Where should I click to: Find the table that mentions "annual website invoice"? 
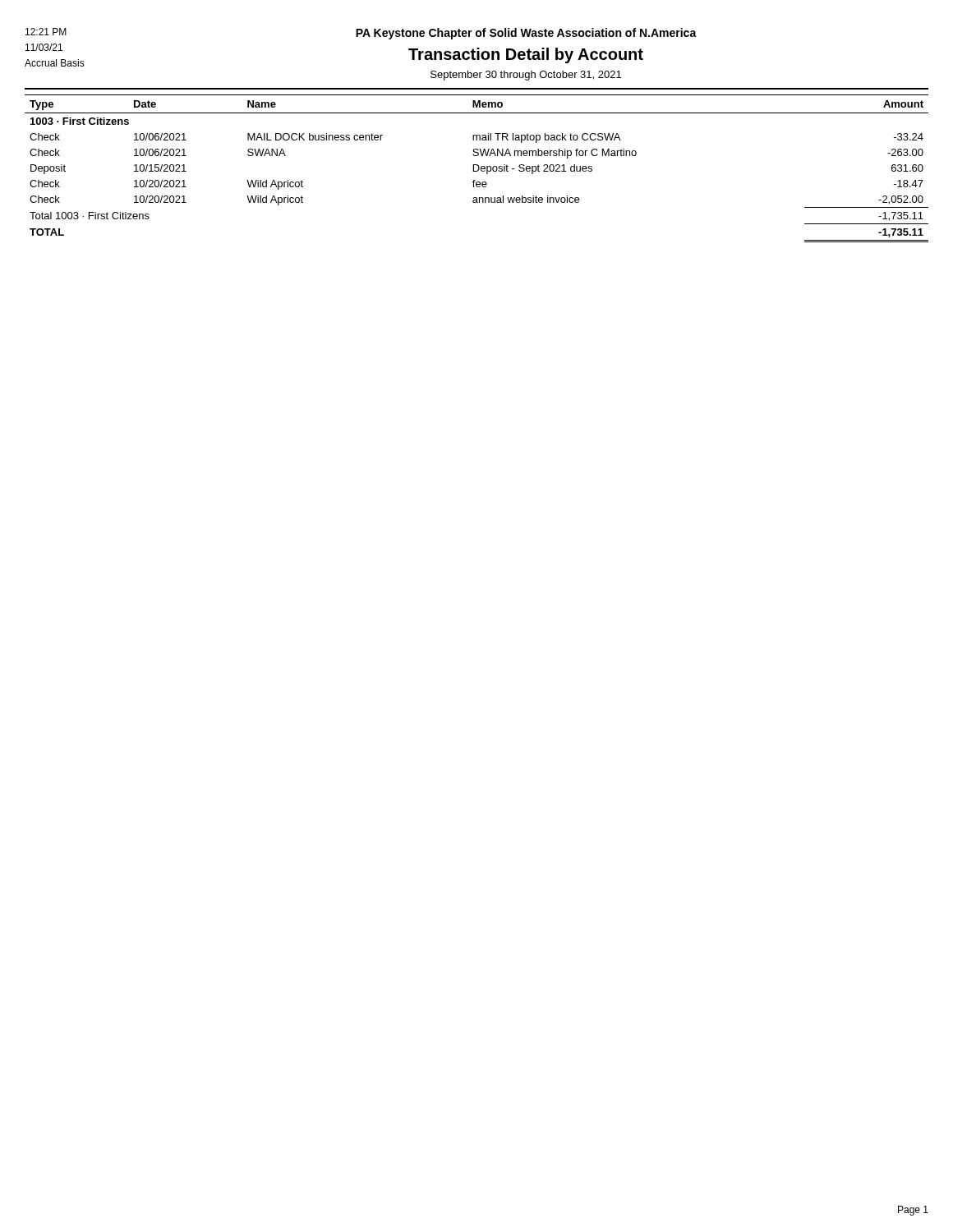click(476, 168)
